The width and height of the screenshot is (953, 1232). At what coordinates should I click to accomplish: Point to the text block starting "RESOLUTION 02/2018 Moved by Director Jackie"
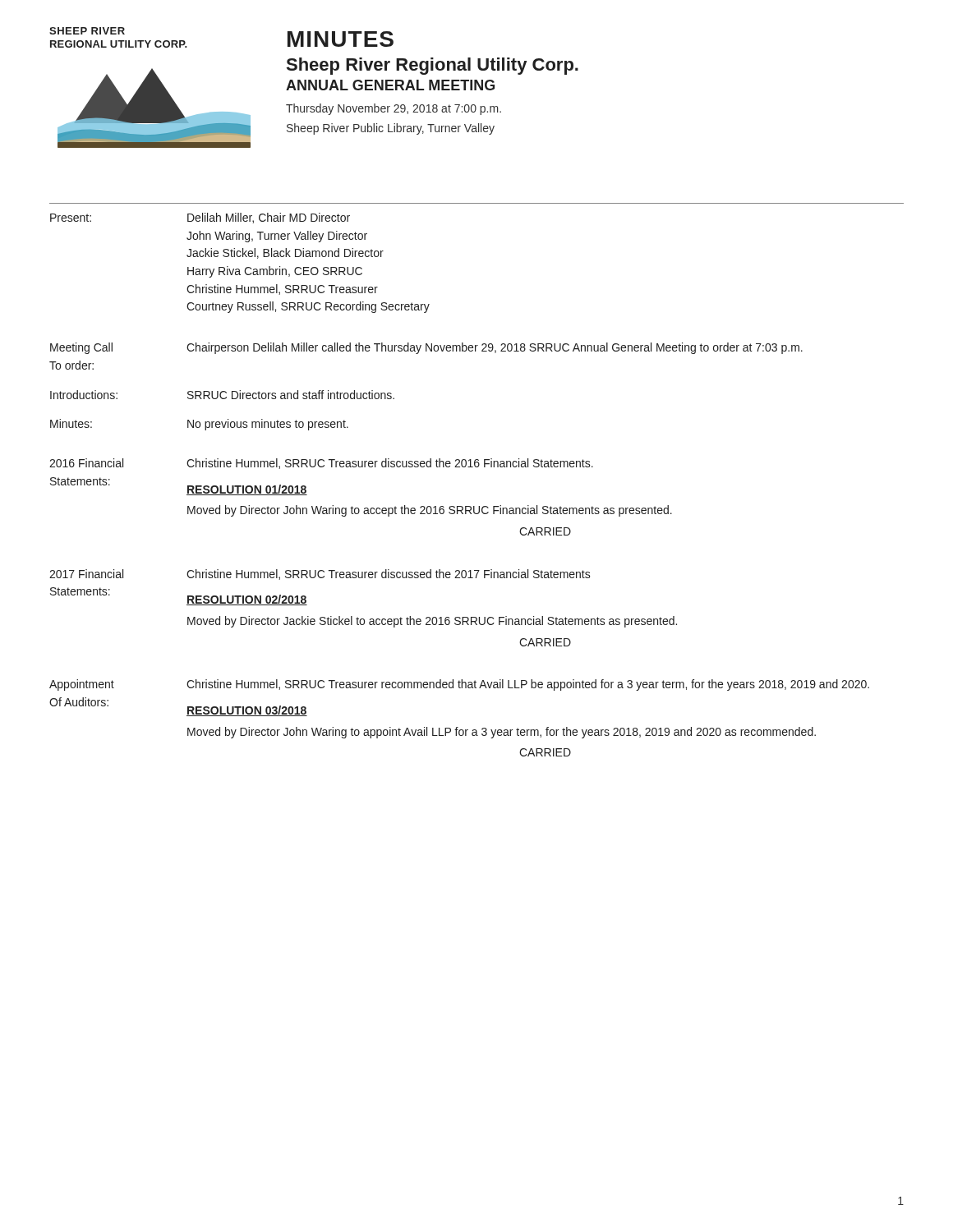point(545,622)
